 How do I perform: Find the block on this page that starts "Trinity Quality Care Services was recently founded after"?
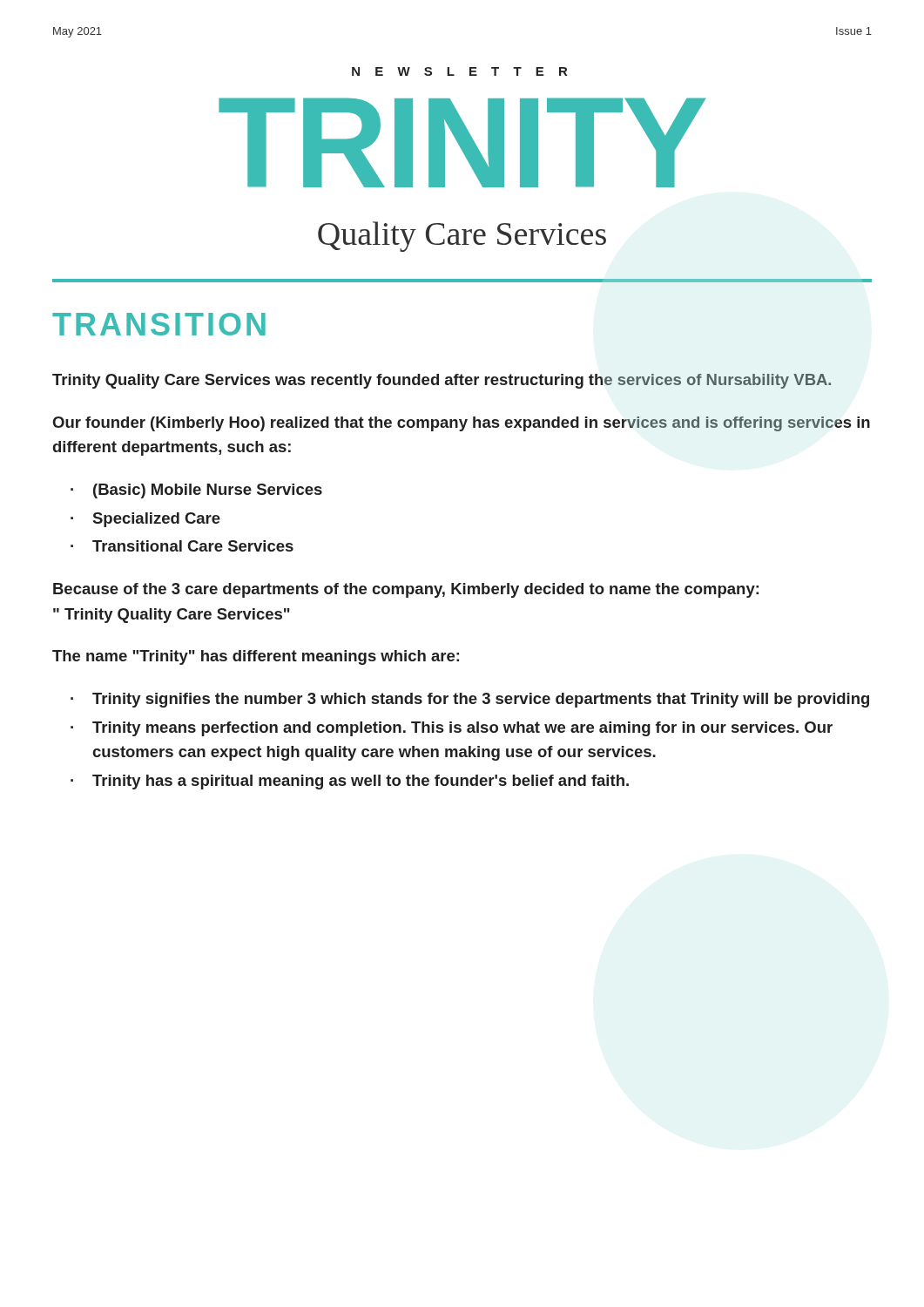tap(442, 379)
